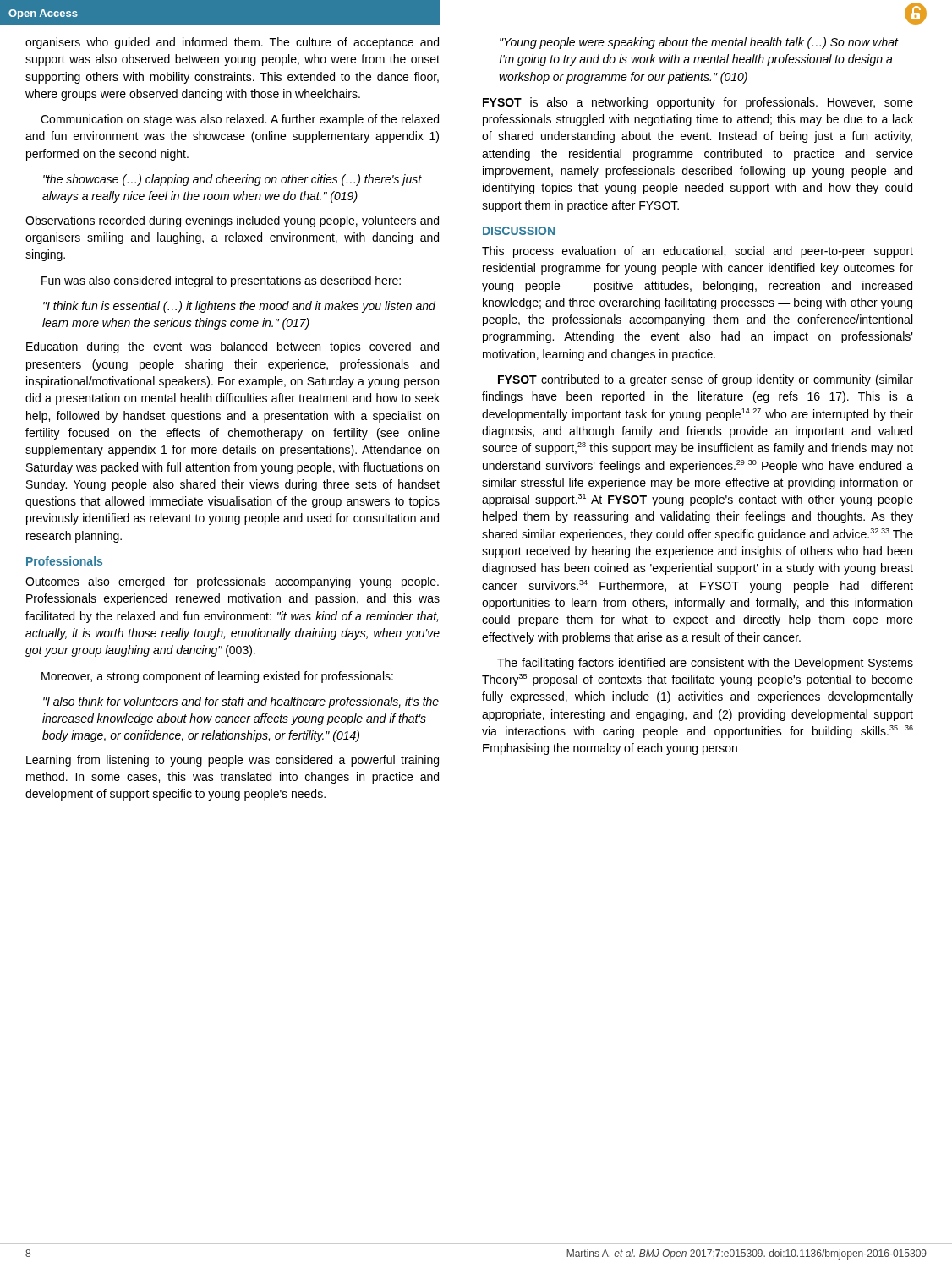
Task: Select the block starting "Education during the event was"
Action: (x=232, y=441)
